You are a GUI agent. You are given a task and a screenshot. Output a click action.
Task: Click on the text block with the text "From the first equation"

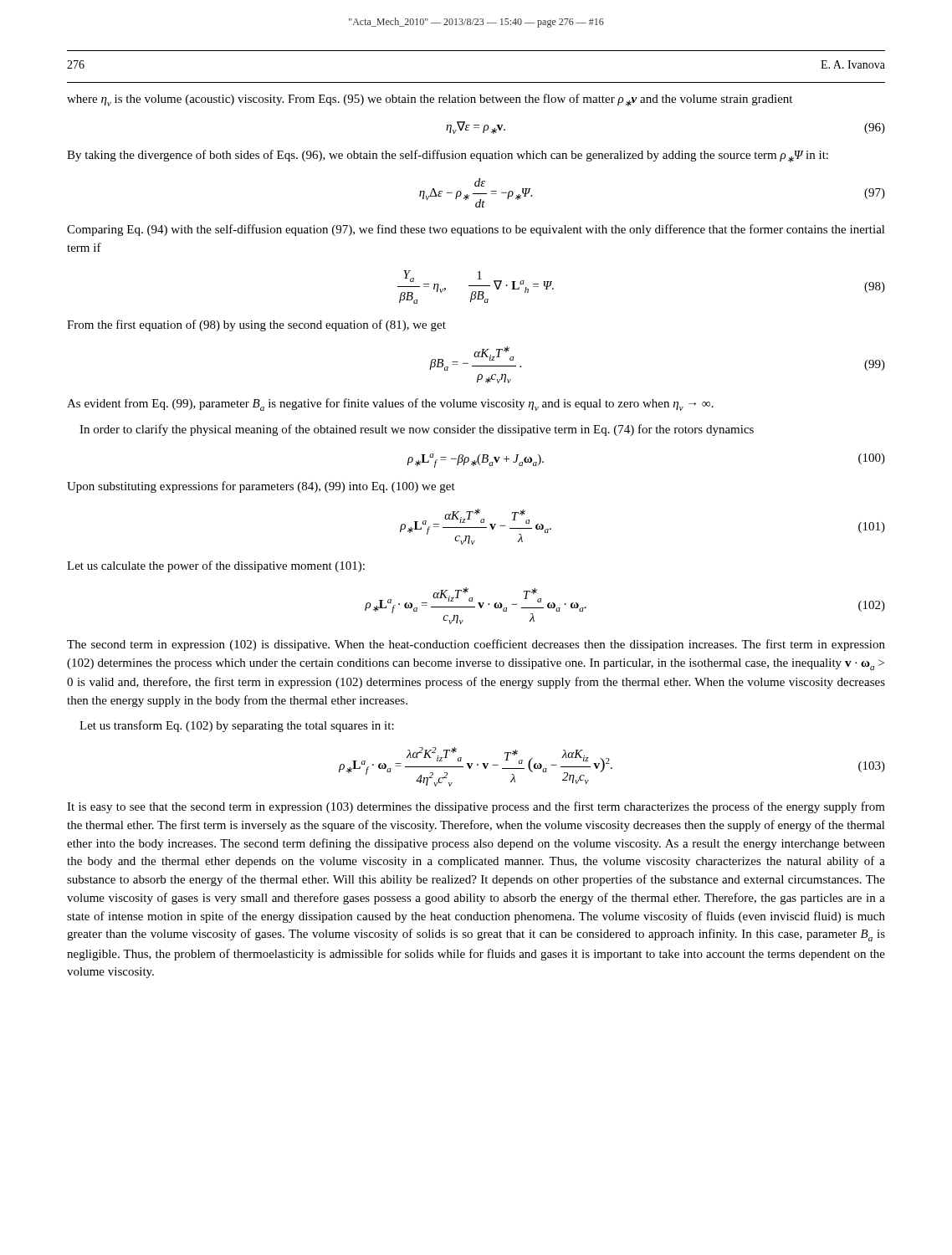256,324
